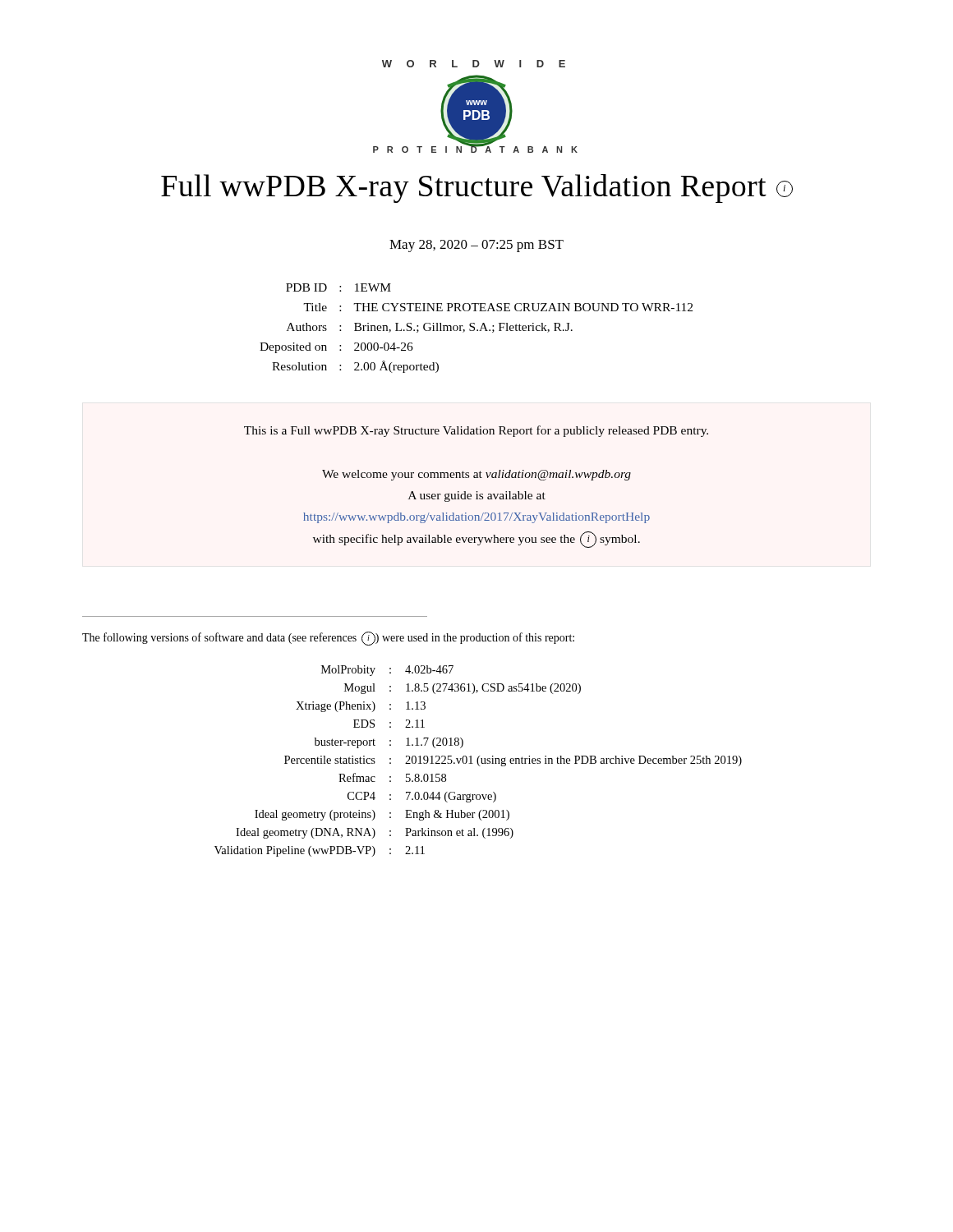Viewport: 953px width, 1232px height.
Task: Locate the table with the text "2.00 Å(reported)"
Action: click(476, 327)
